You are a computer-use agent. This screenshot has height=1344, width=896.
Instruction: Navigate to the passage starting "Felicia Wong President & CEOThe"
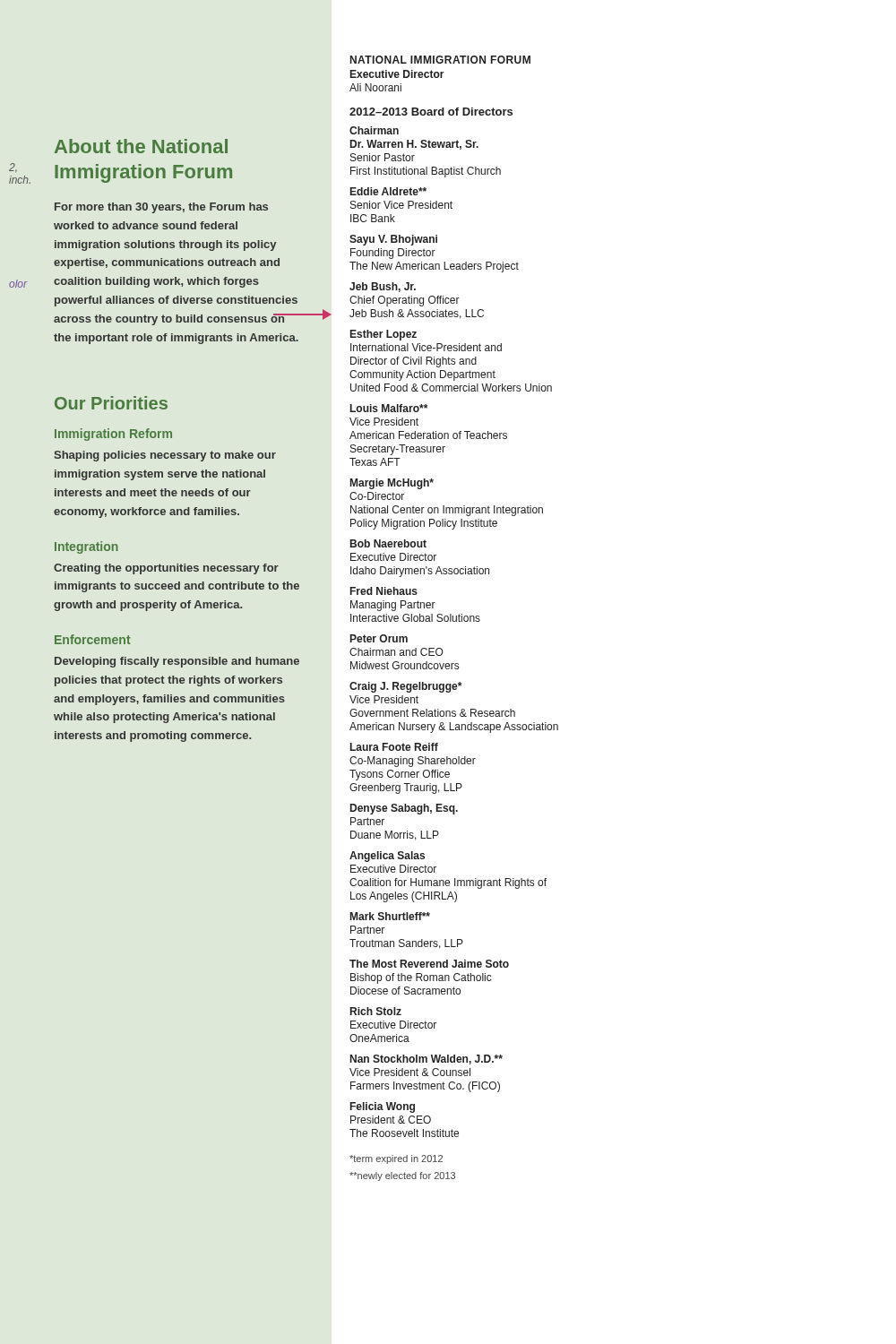(x=404, y=1120)
